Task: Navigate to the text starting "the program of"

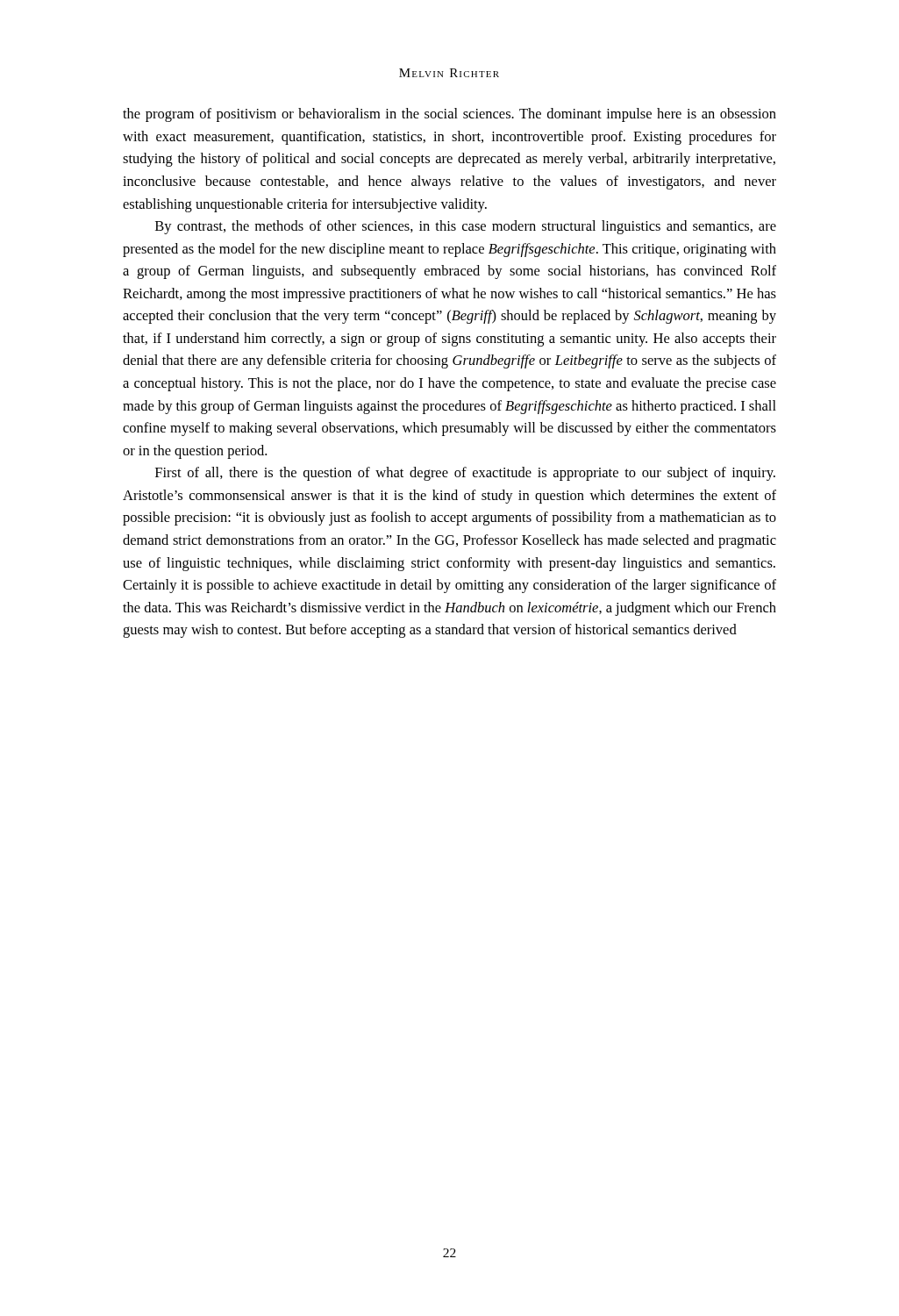Action: [450, 372]
